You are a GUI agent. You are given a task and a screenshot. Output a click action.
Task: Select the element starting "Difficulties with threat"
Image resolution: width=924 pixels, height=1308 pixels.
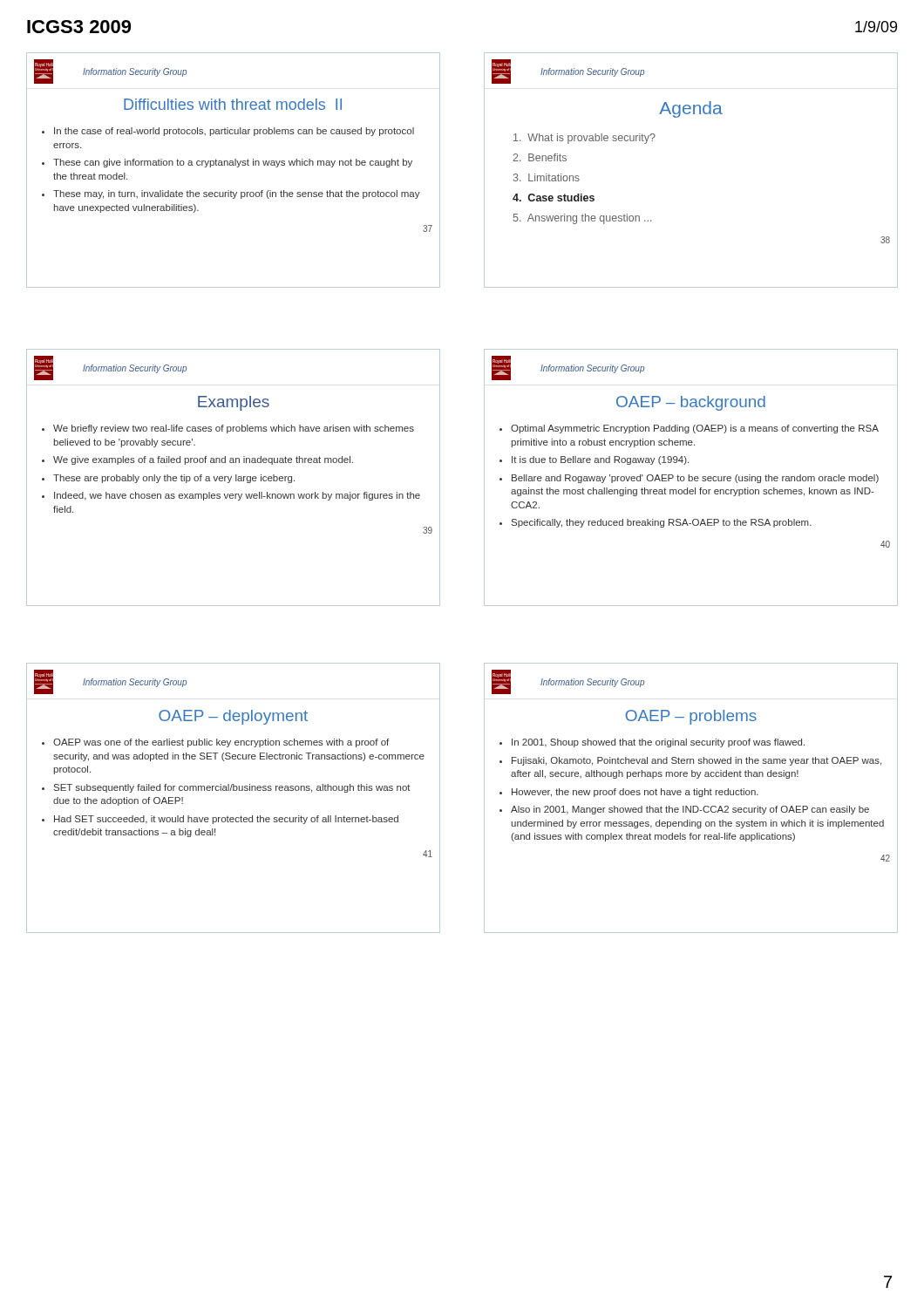[233, 105]
